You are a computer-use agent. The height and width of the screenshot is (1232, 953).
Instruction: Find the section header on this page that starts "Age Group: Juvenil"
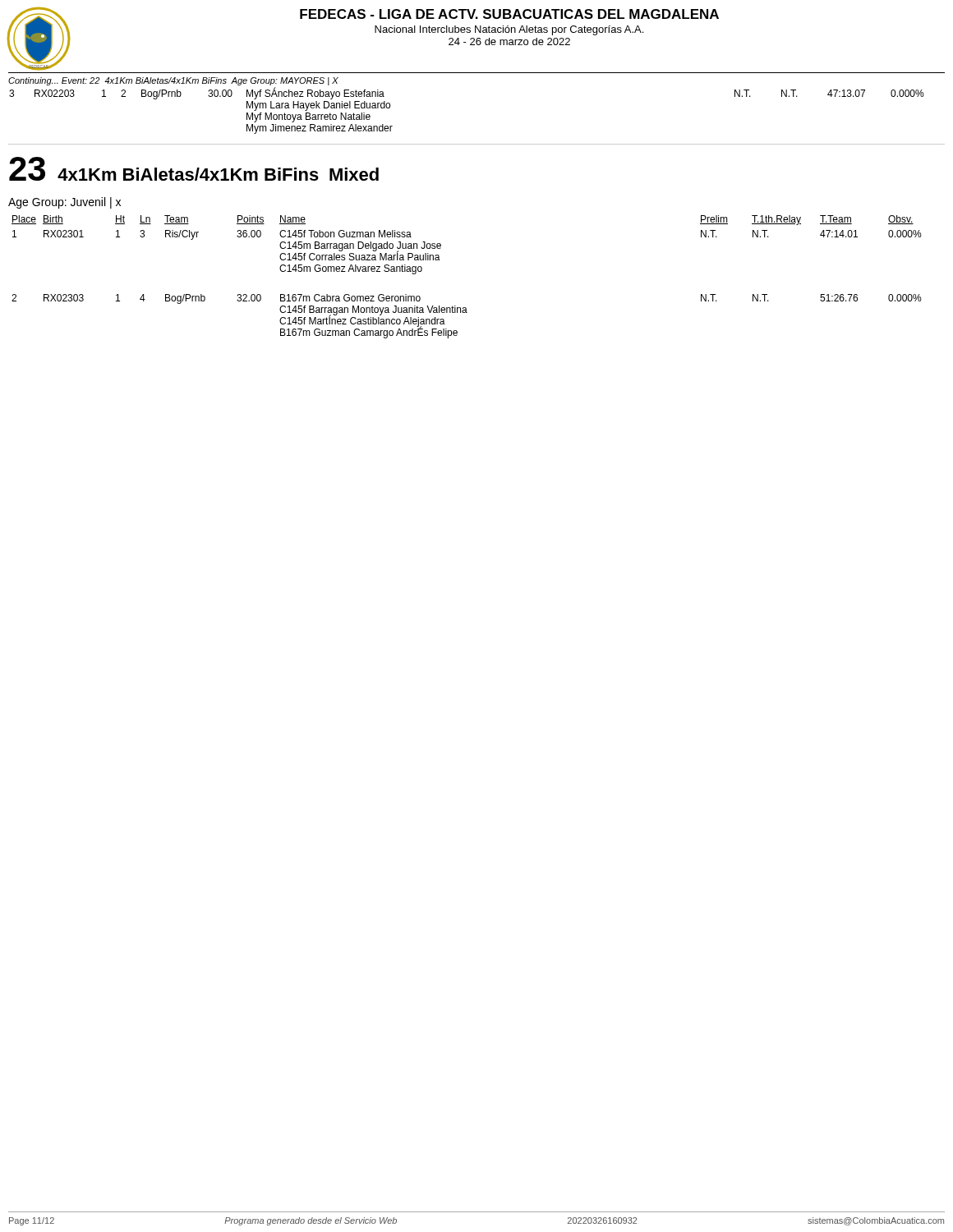(65, 202)
